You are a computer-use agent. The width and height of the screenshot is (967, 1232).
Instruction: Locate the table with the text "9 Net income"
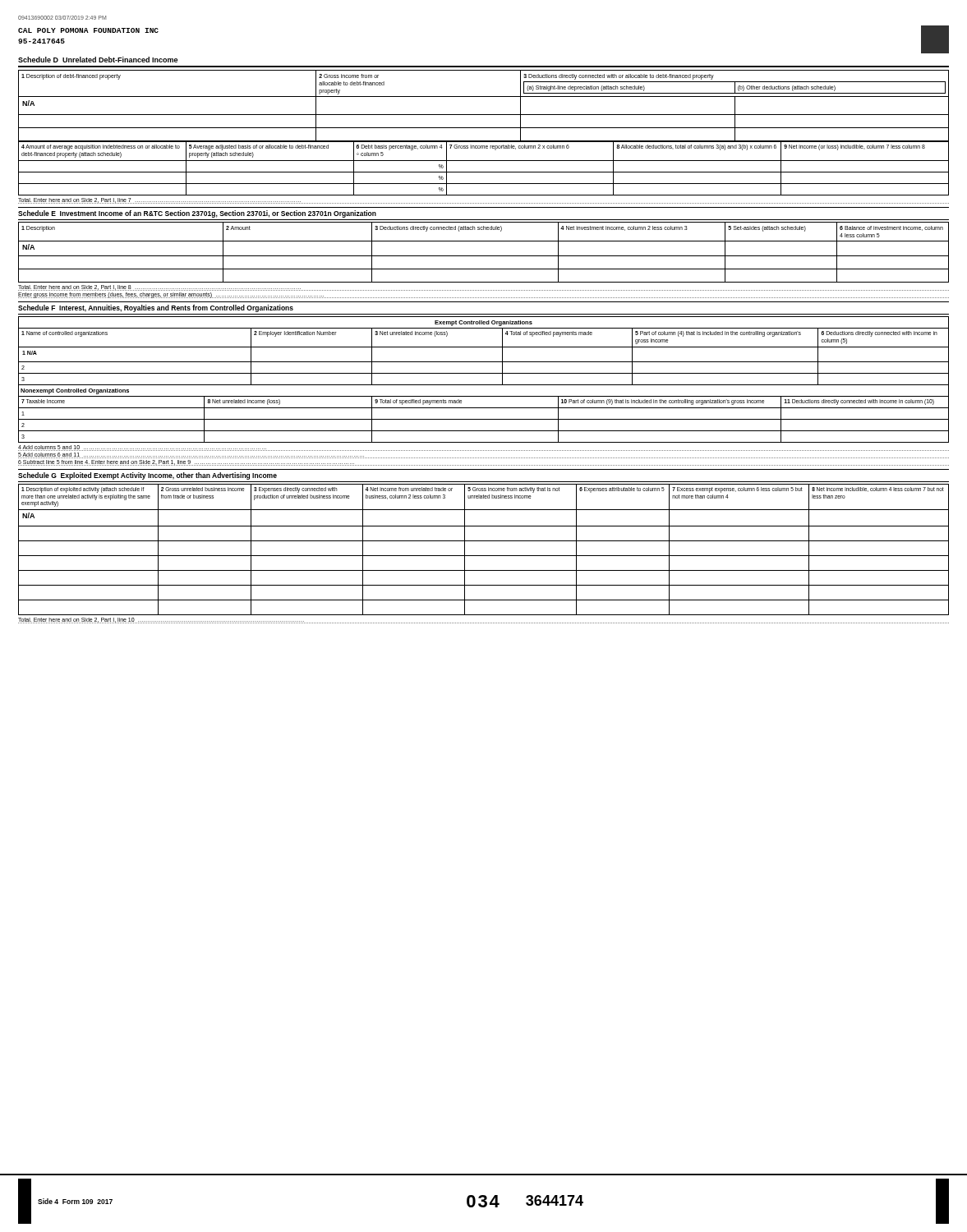coord(484,169)
